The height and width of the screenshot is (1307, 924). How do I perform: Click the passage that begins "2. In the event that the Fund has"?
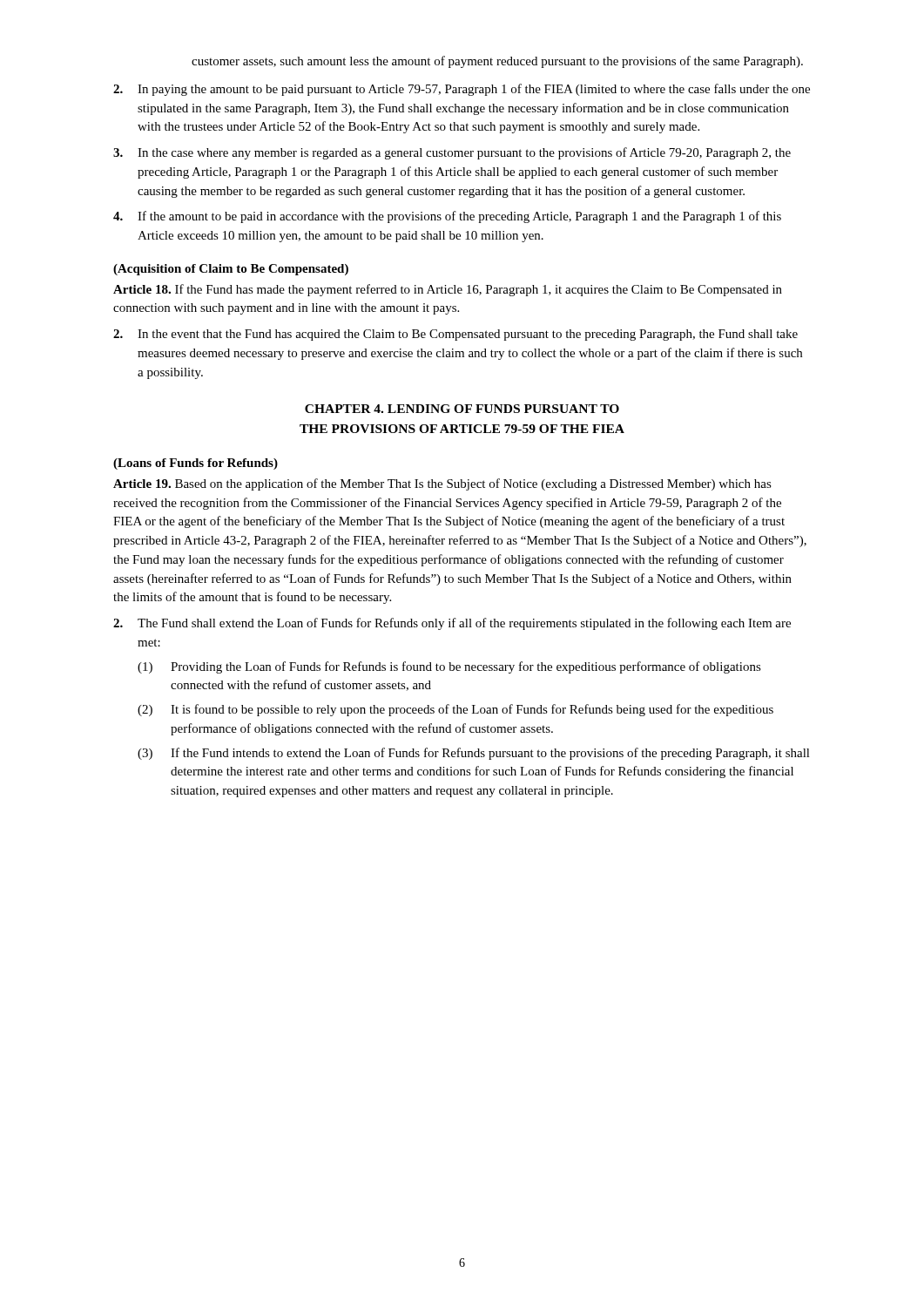[462, 353]
